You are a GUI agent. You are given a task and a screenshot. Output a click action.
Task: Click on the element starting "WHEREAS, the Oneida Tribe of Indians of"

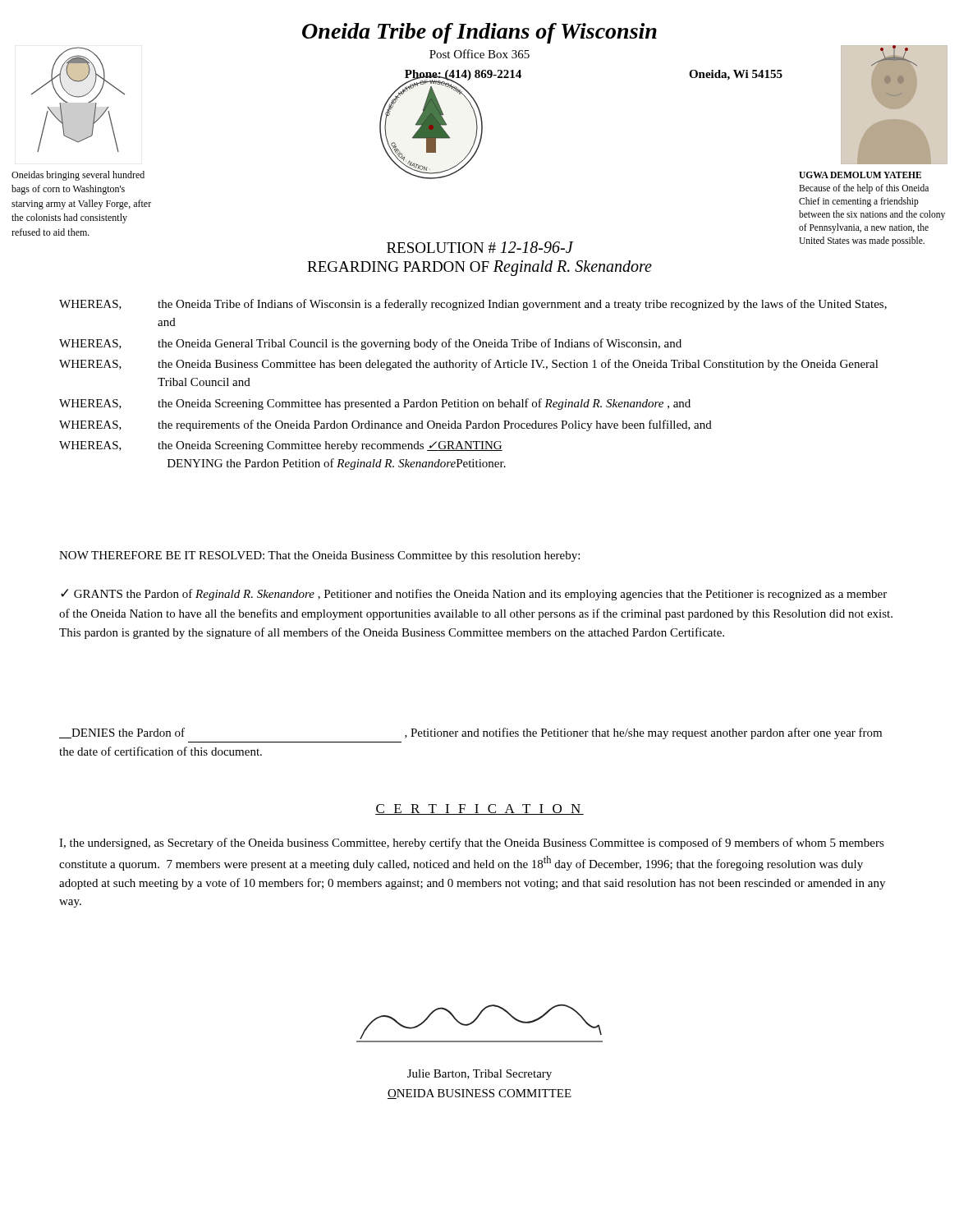[x=473, y=305]
